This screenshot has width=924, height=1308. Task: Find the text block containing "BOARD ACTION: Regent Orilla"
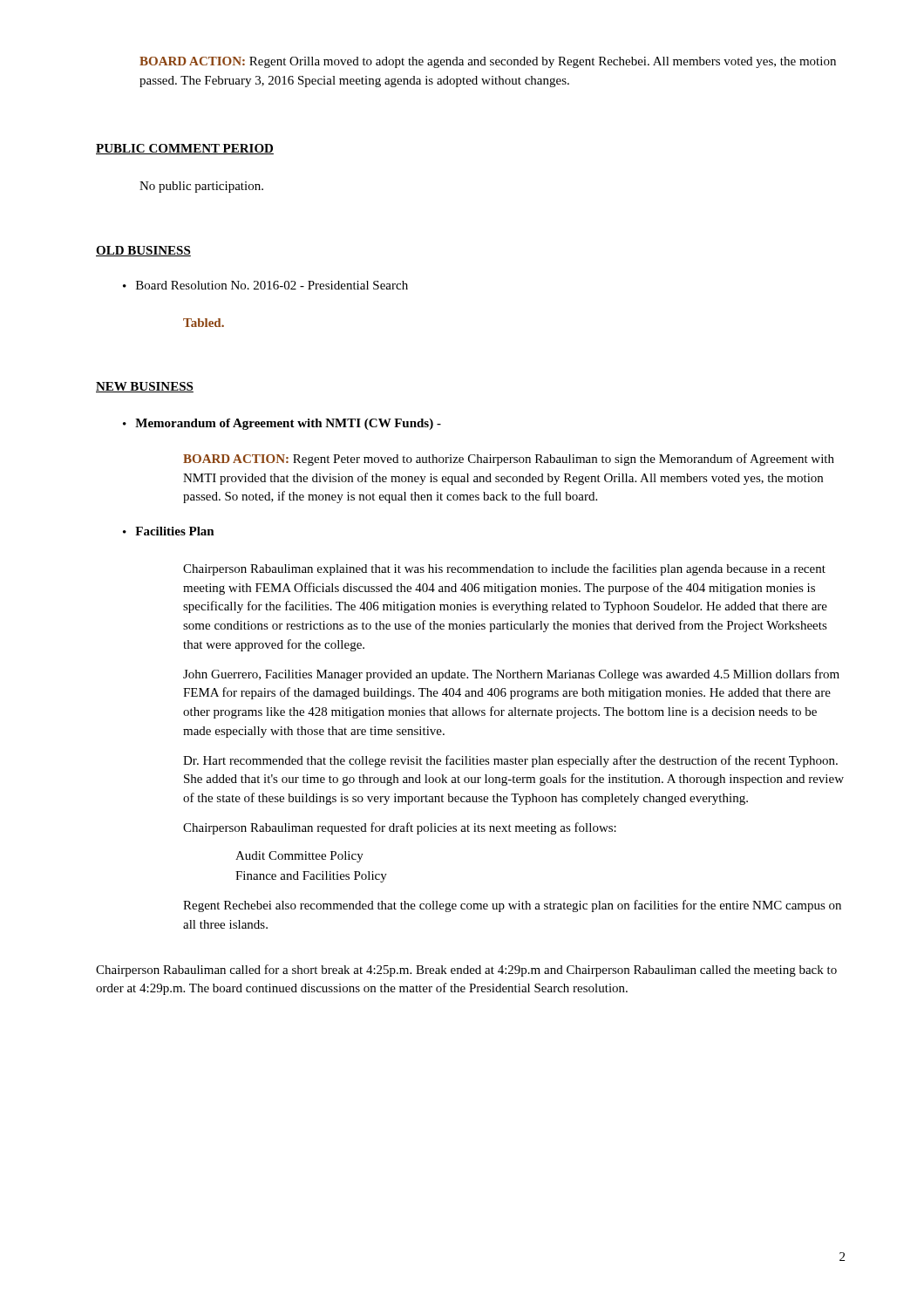[x=488, y=71]
